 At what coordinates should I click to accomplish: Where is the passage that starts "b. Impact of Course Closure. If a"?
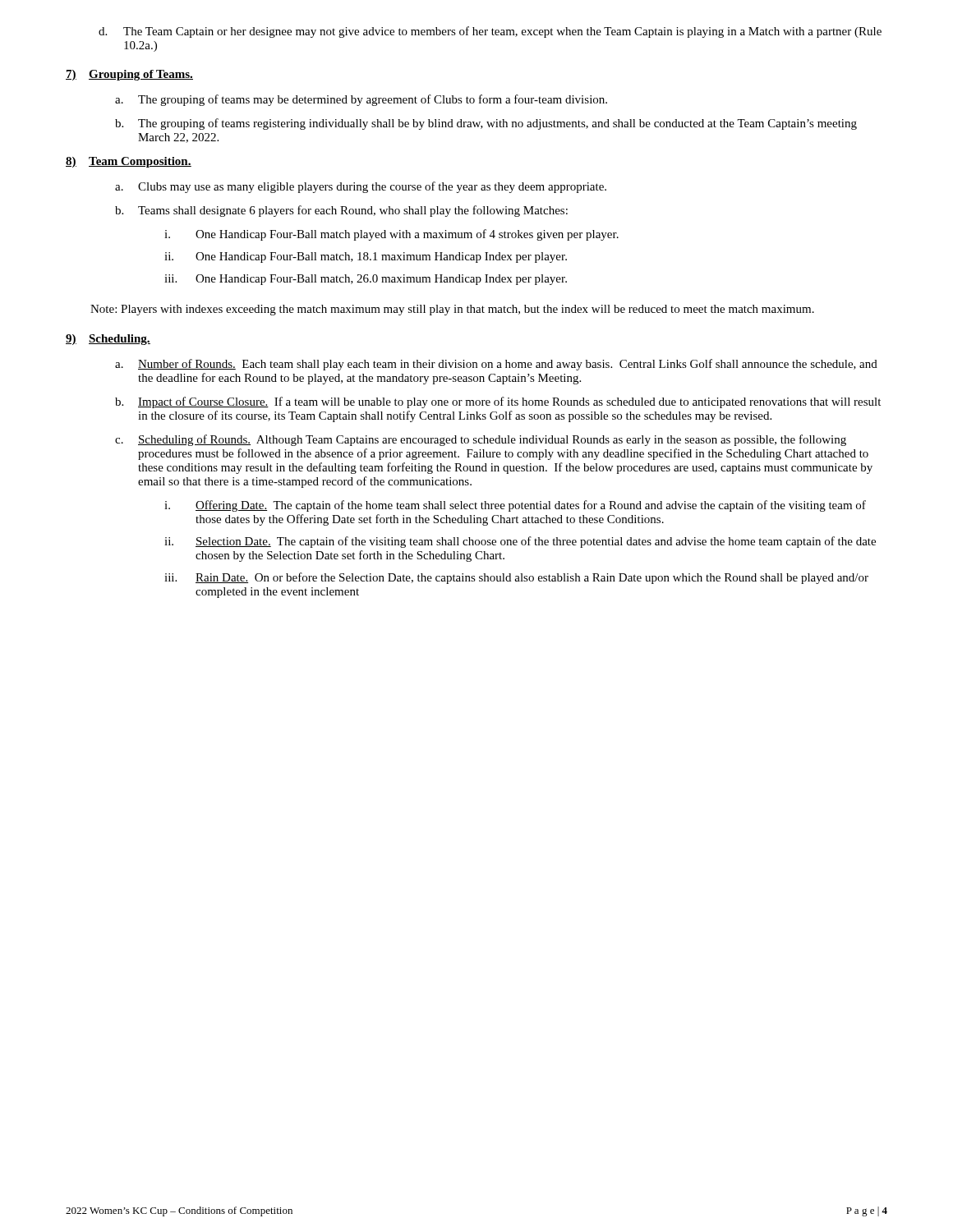501,409
